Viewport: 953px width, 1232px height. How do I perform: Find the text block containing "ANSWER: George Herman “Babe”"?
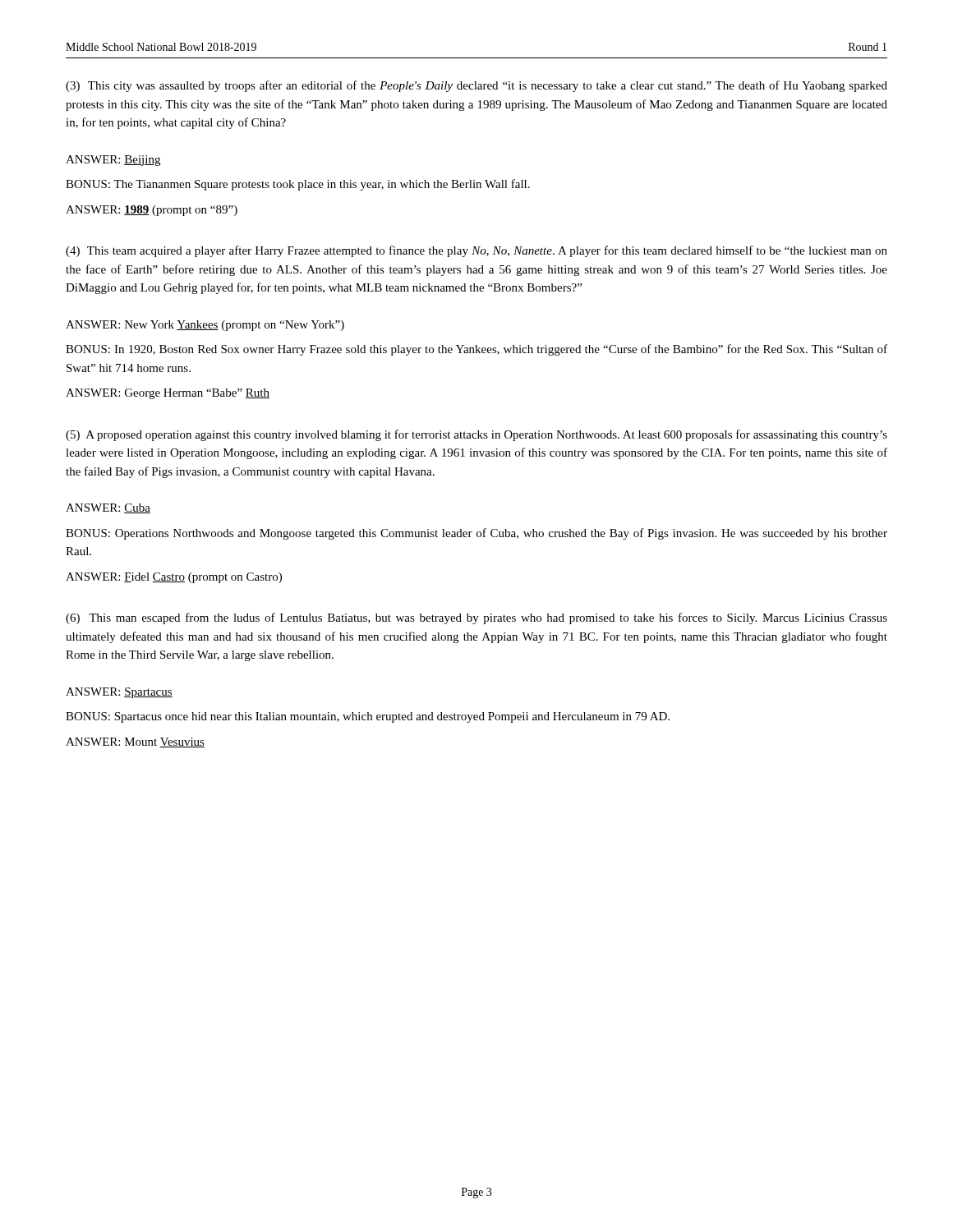(x=168, y=393)
